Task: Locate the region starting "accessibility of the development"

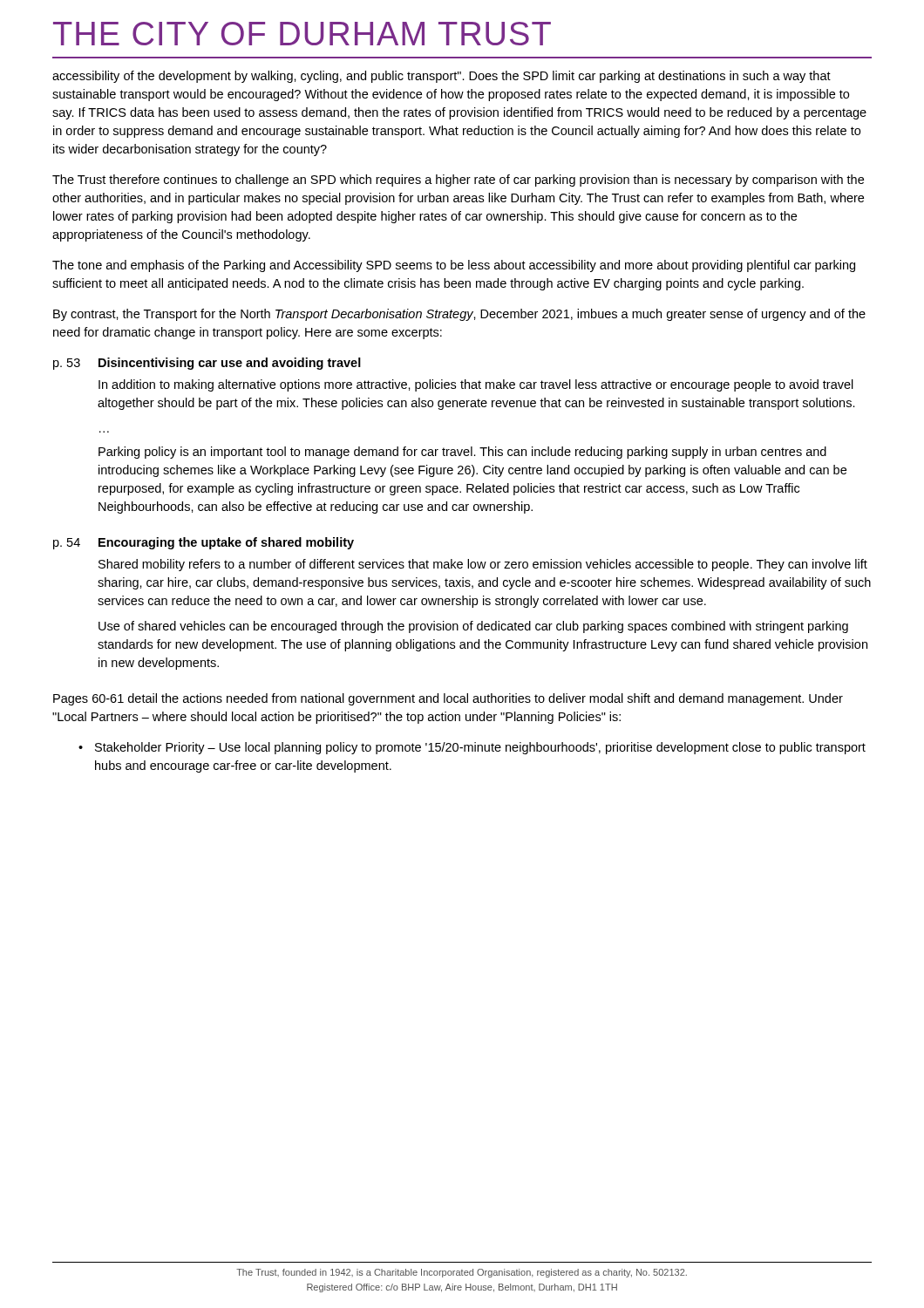Action: pos(459,113)
